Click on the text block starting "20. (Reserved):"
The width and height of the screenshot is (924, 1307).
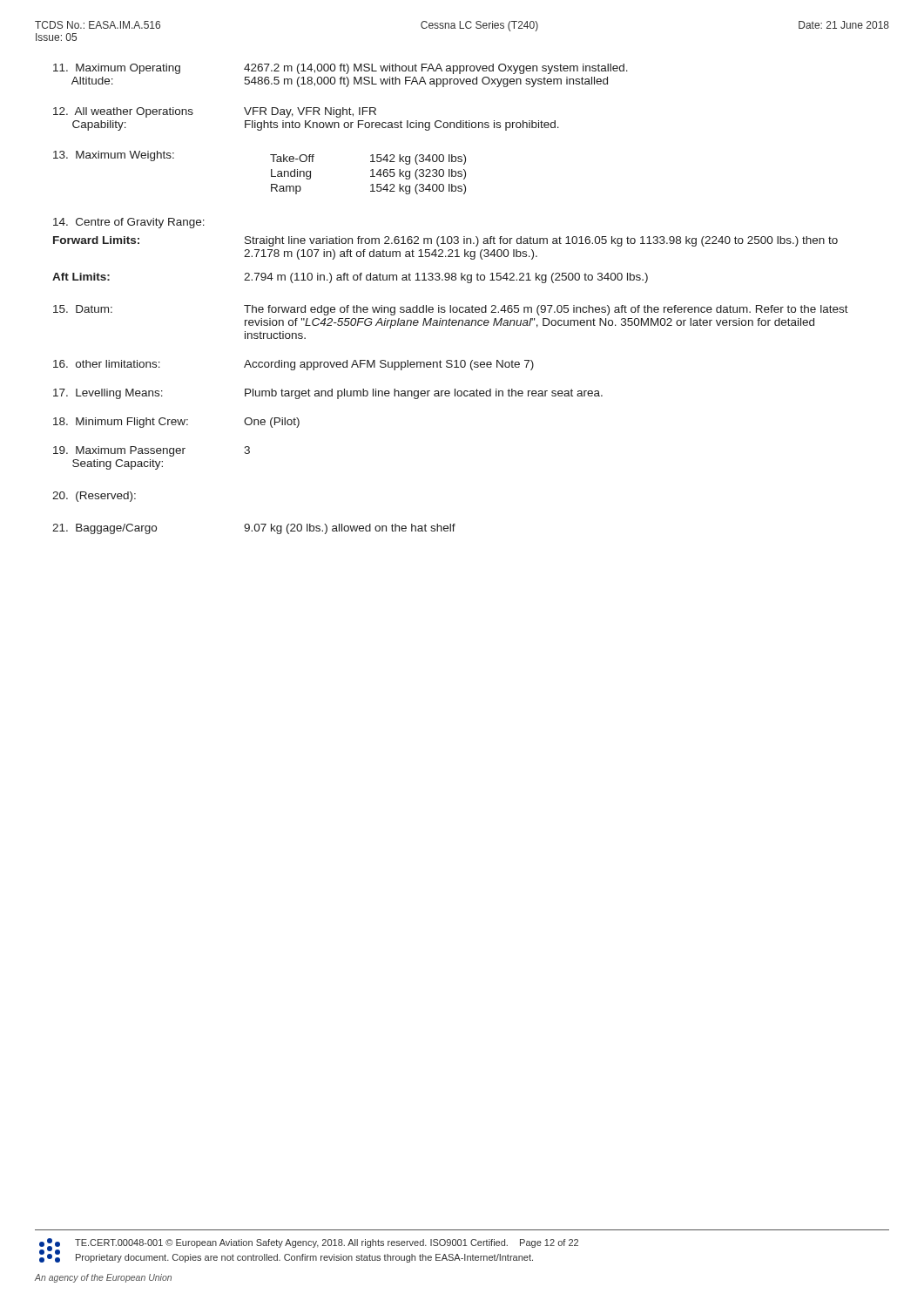[94, 497]
